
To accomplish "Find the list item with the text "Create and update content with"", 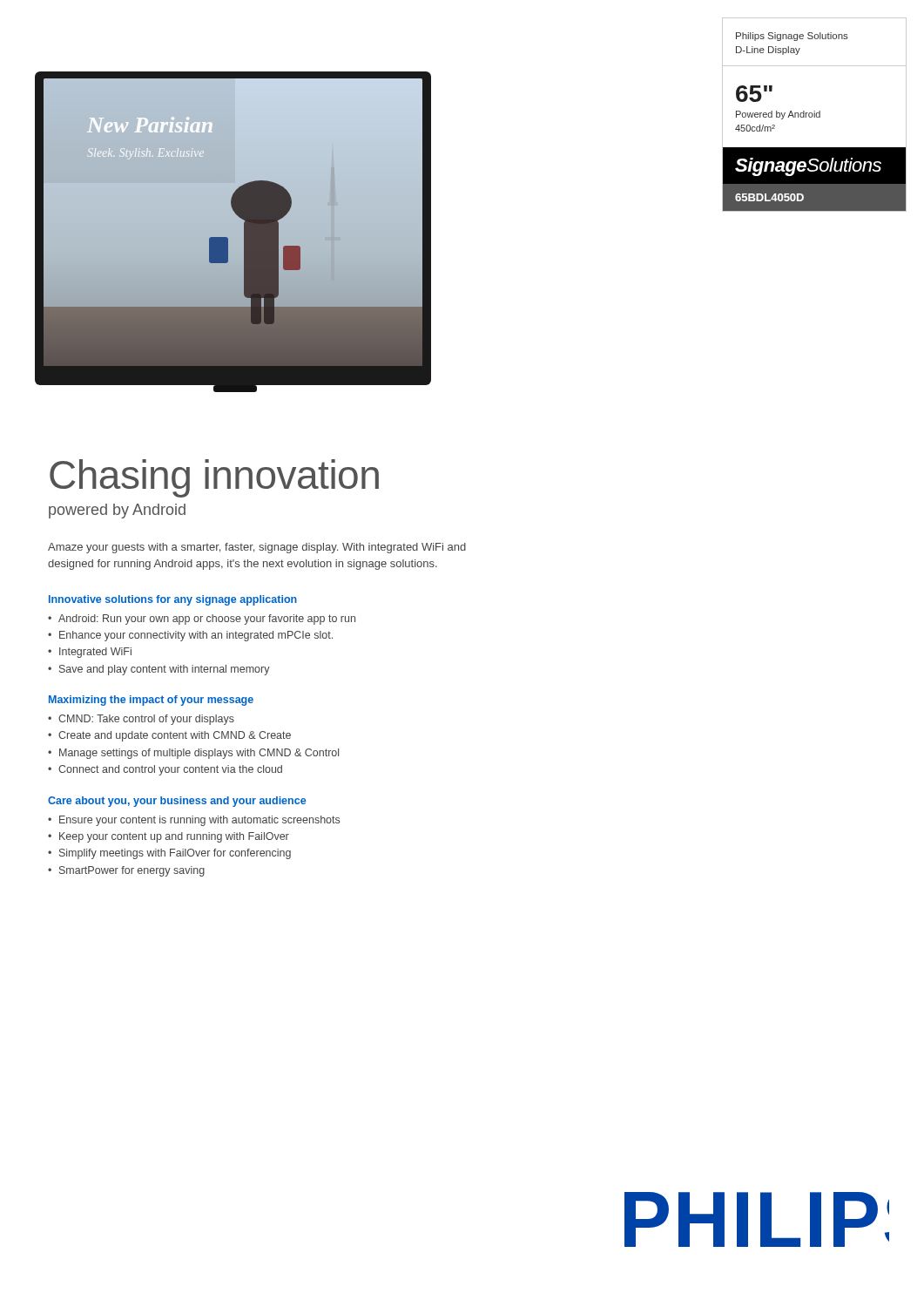I will click(175, 736).
